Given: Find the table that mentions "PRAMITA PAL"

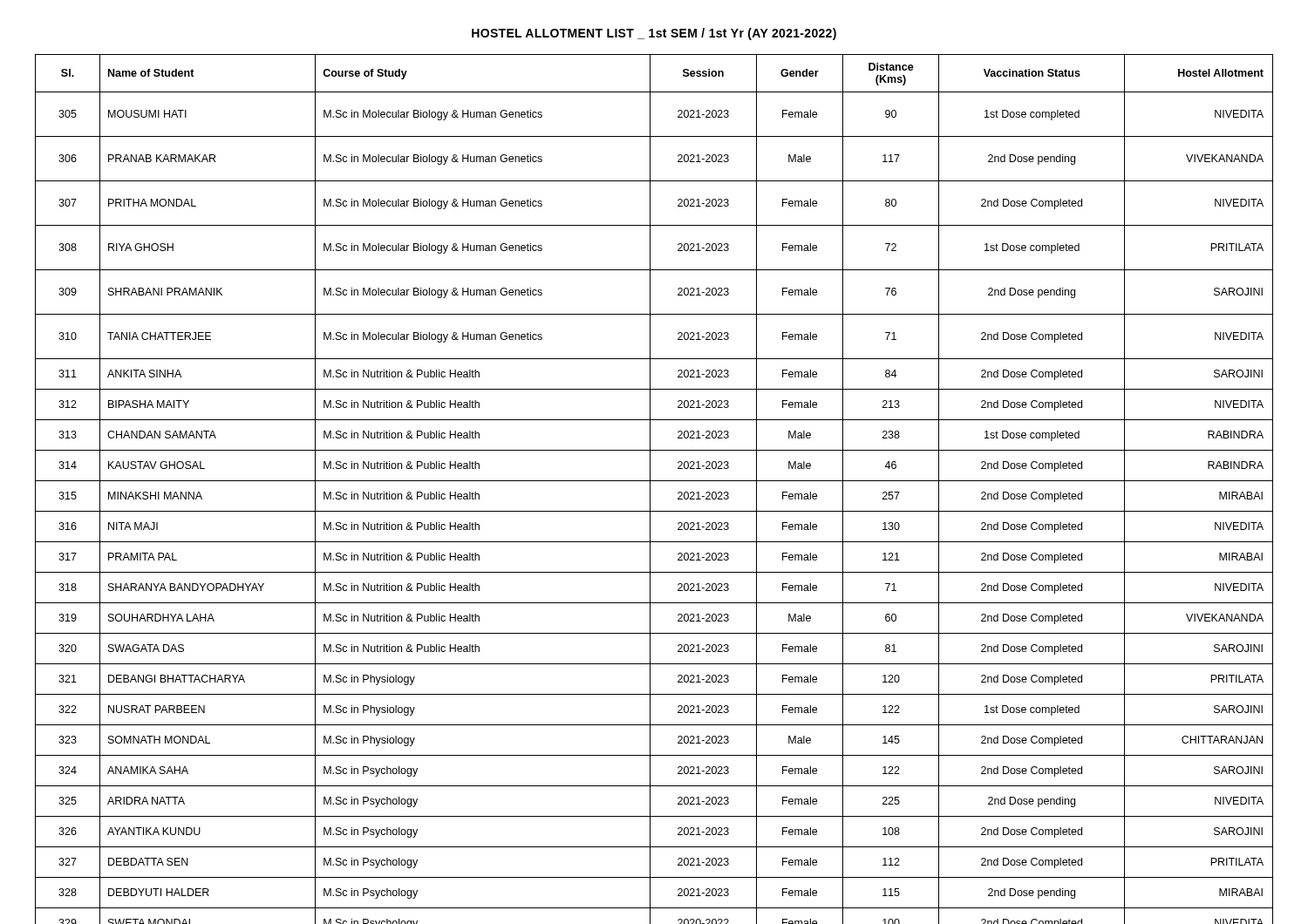Looking at the screenshot, I should [654, 489].
